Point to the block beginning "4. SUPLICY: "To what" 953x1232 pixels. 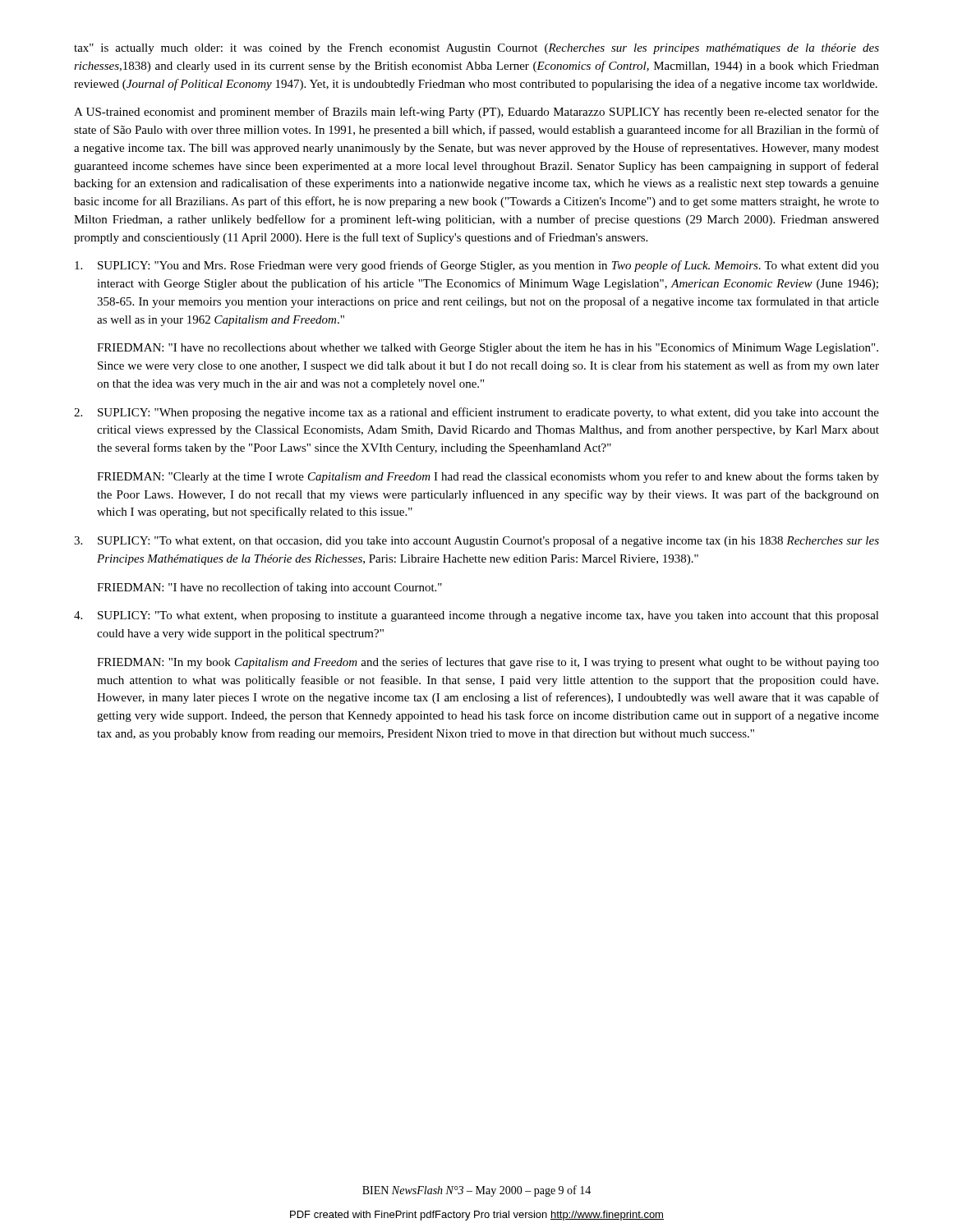tap(476, 625)
